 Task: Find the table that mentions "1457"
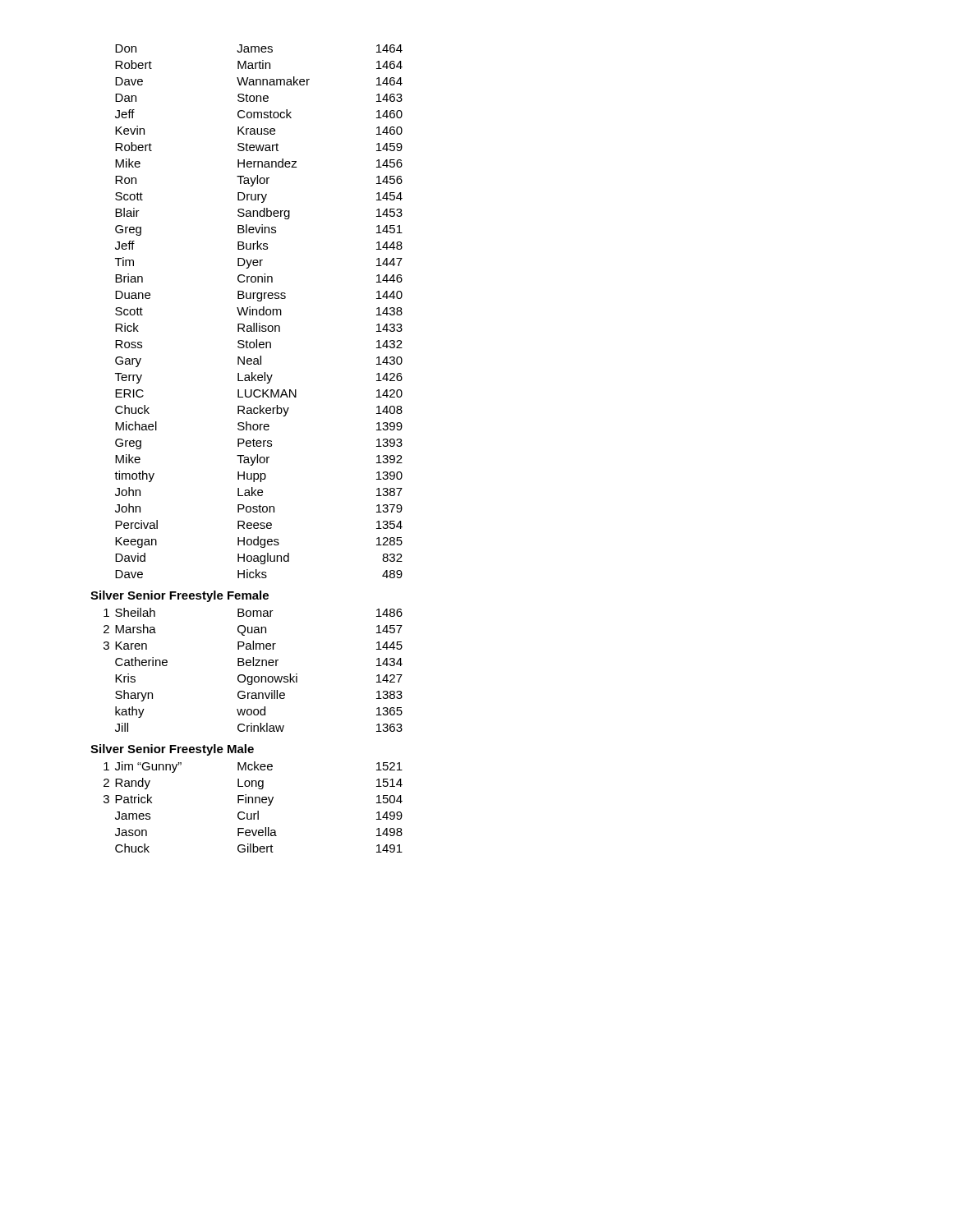[x=246, y=669]
